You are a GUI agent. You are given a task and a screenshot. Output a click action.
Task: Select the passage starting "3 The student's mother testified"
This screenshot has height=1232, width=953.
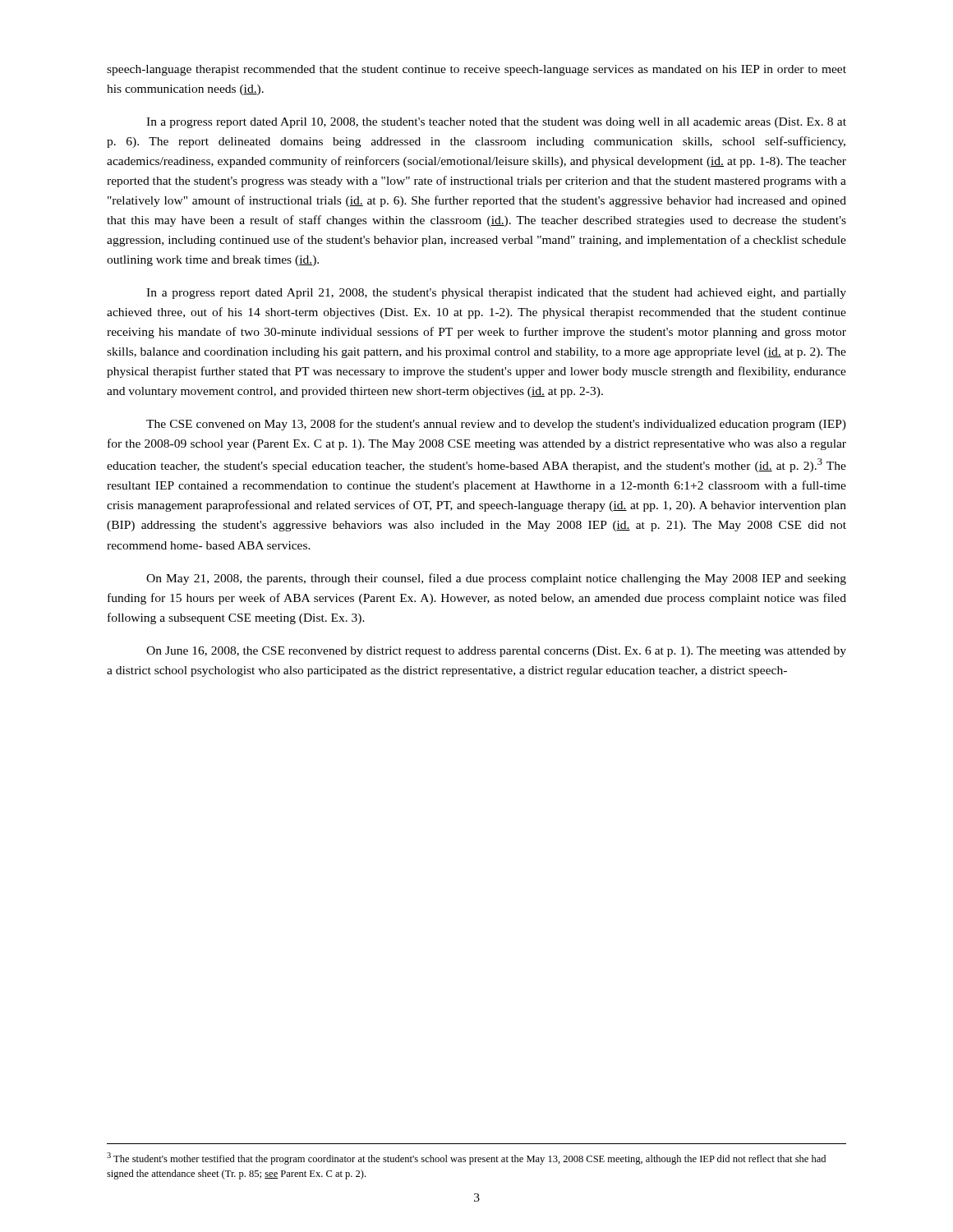pyautogui.click(x=466, y=1165)
